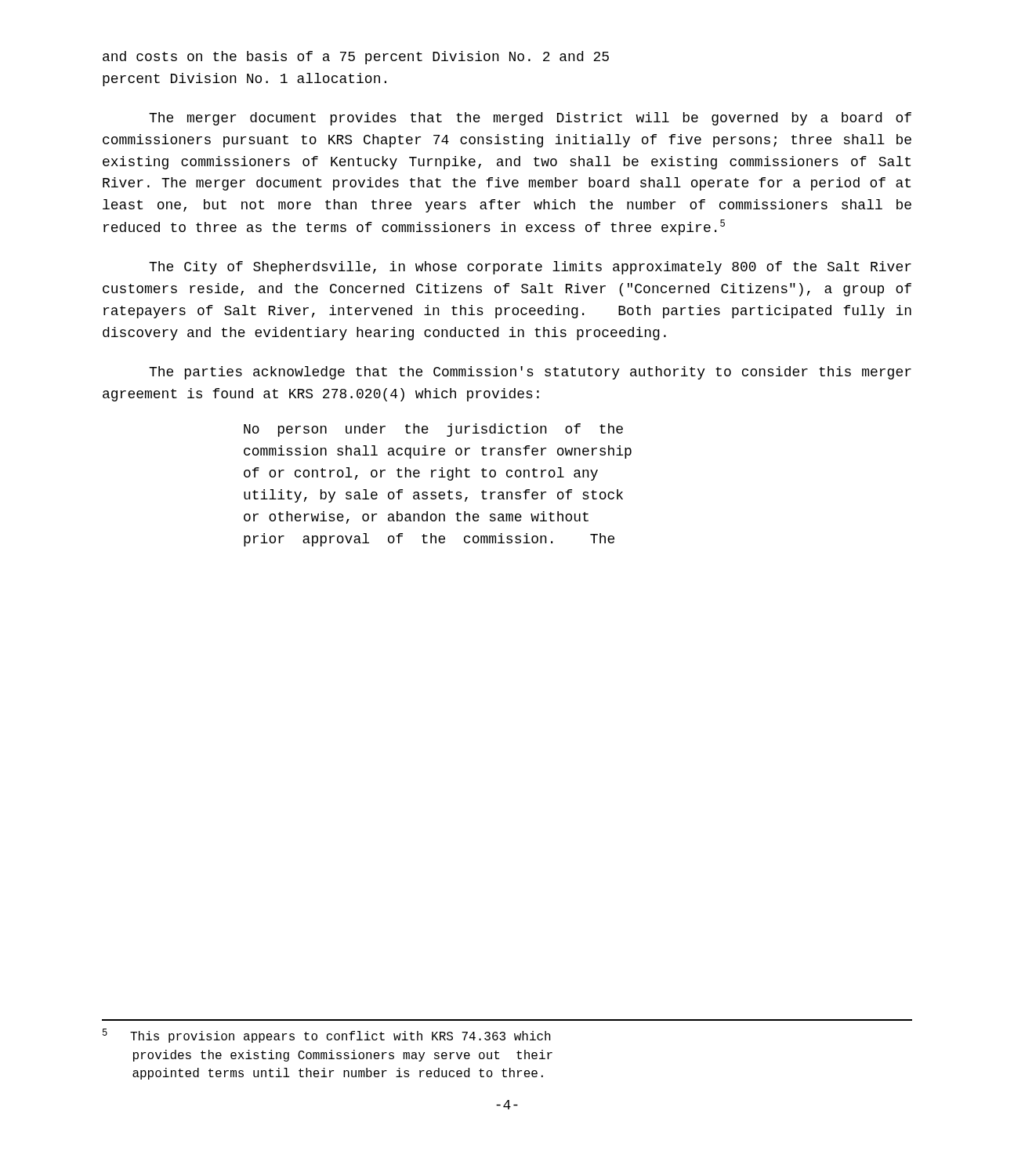Select the passage starting "5 This provision appears to conflict with KRS"
The width and height of the screenshot is (1014, 1176).
coord(328,1054)
